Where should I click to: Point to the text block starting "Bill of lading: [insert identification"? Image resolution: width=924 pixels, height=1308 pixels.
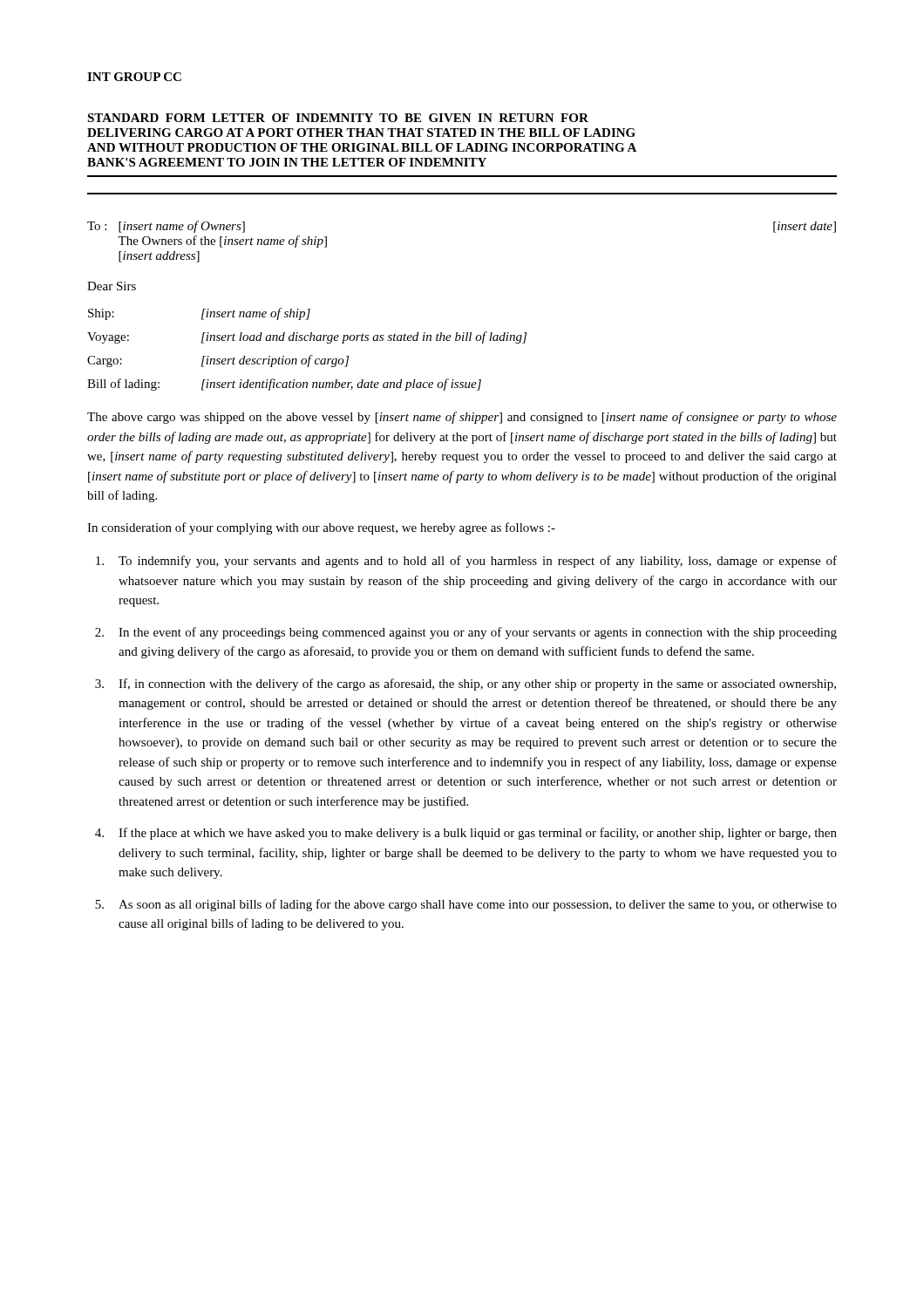(x=284, y=384)
